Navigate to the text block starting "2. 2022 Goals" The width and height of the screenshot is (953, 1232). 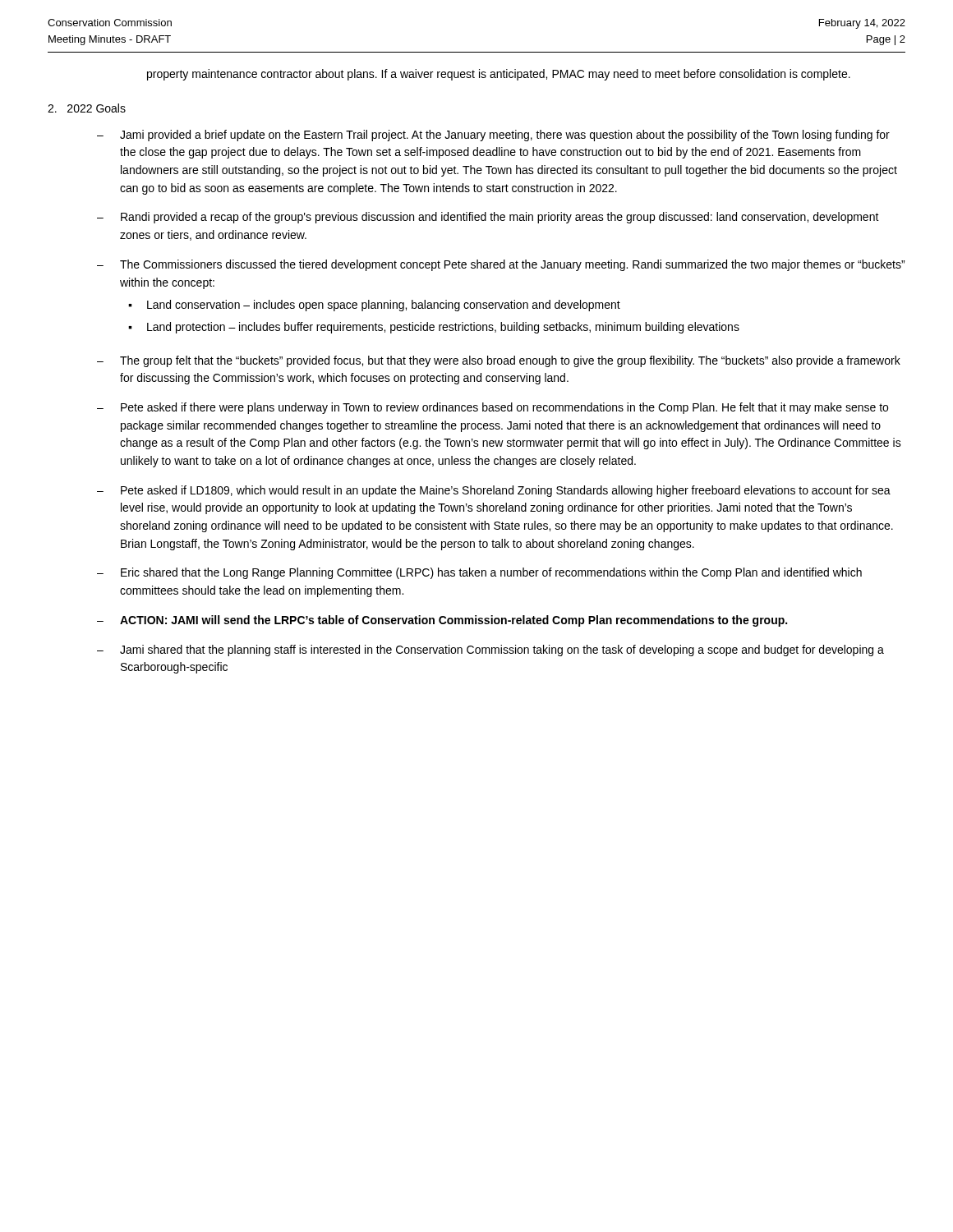click(x=87, y=108)
